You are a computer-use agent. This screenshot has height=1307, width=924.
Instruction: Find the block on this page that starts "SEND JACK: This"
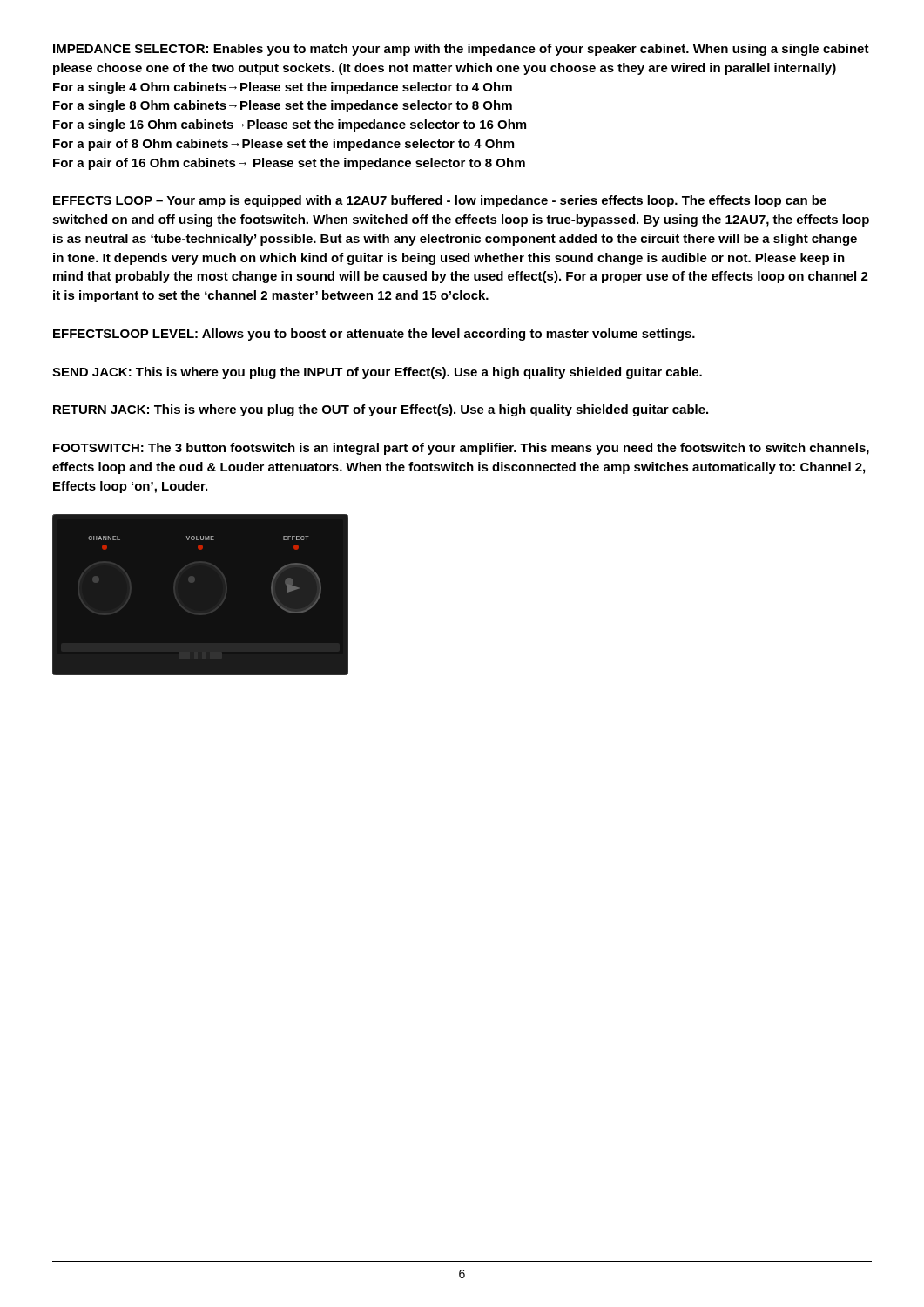coord(377,371)
